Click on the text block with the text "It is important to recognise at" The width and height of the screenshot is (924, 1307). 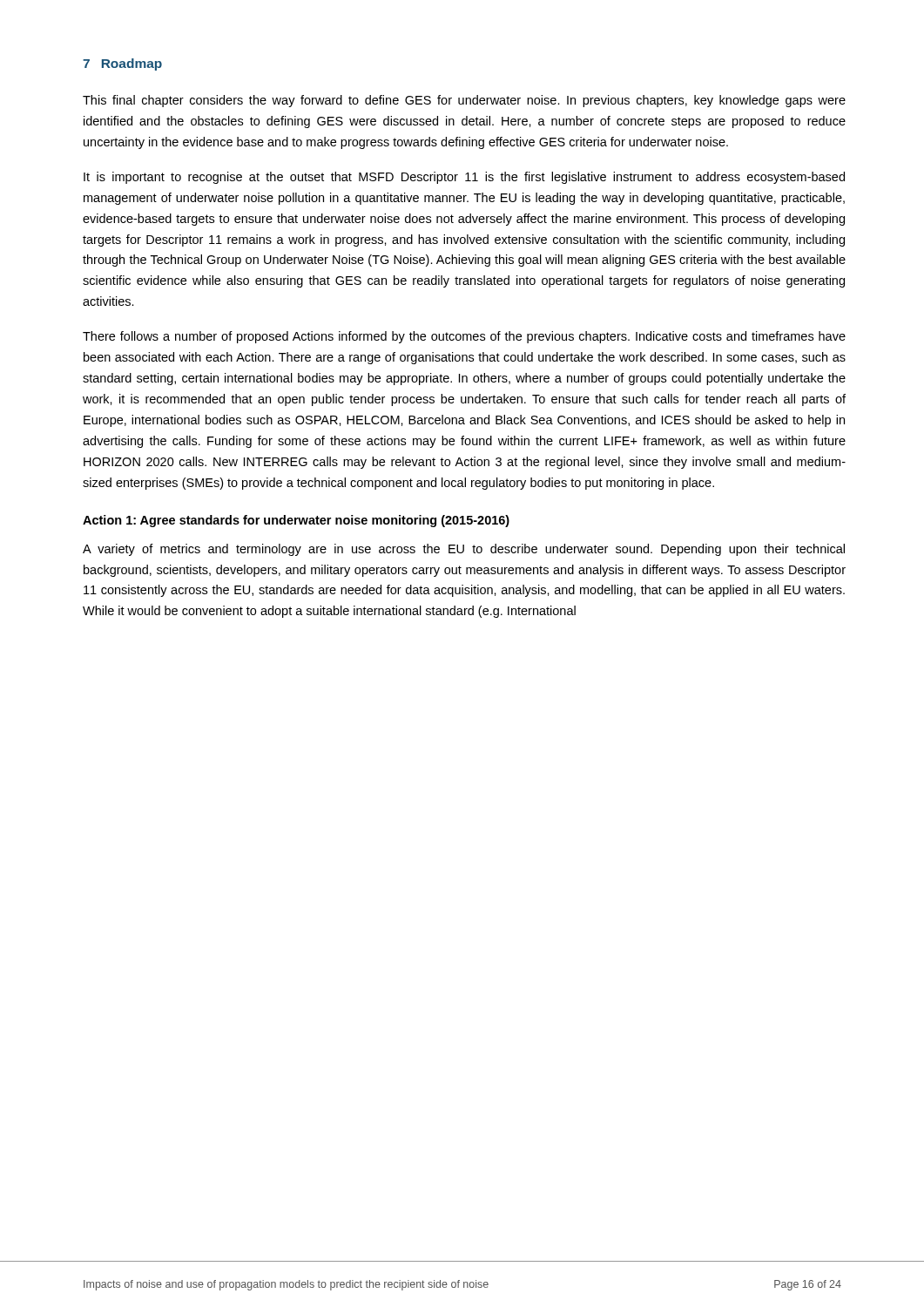[464, 239]
